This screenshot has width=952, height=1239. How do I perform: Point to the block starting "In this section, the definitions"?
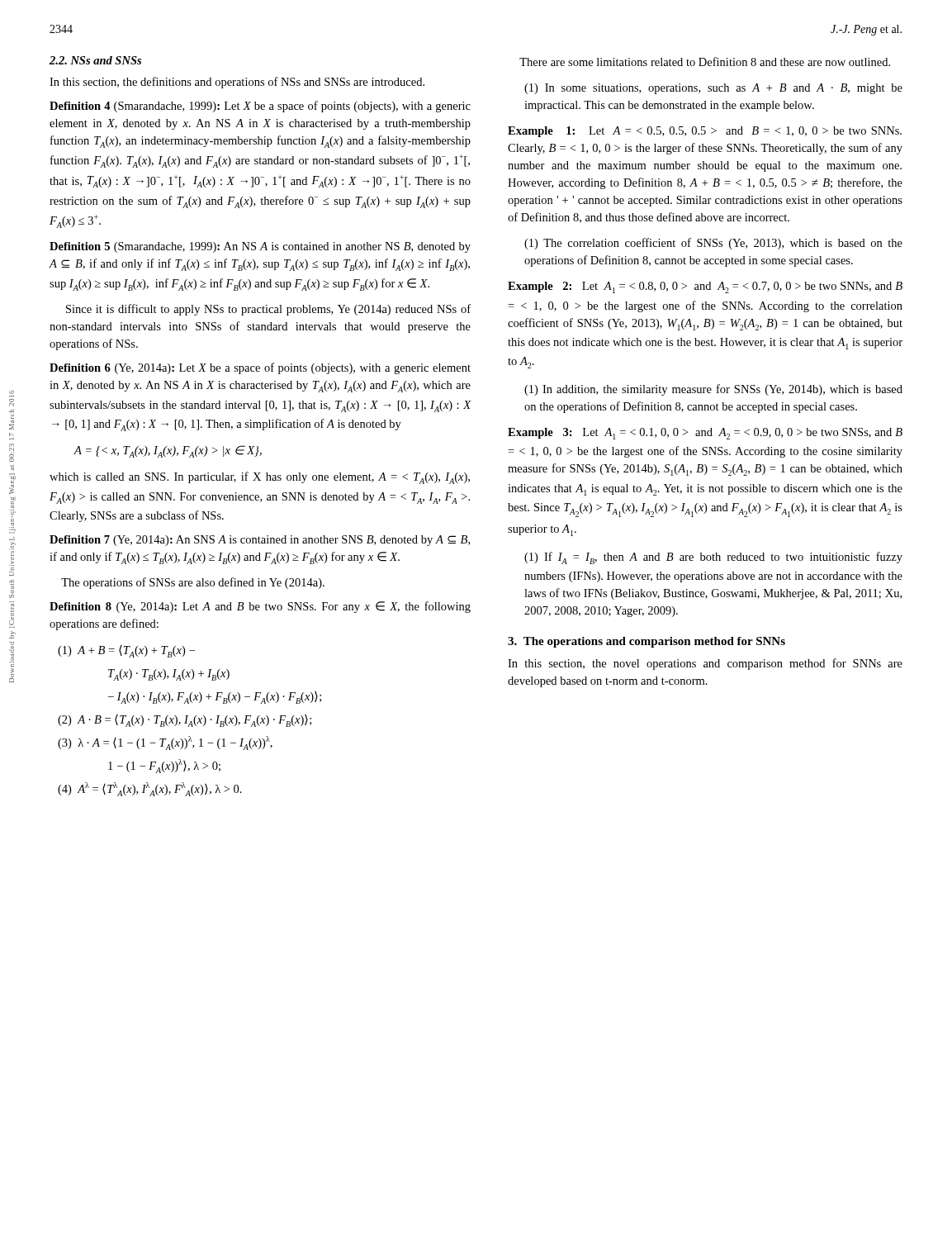coord(237,82)
